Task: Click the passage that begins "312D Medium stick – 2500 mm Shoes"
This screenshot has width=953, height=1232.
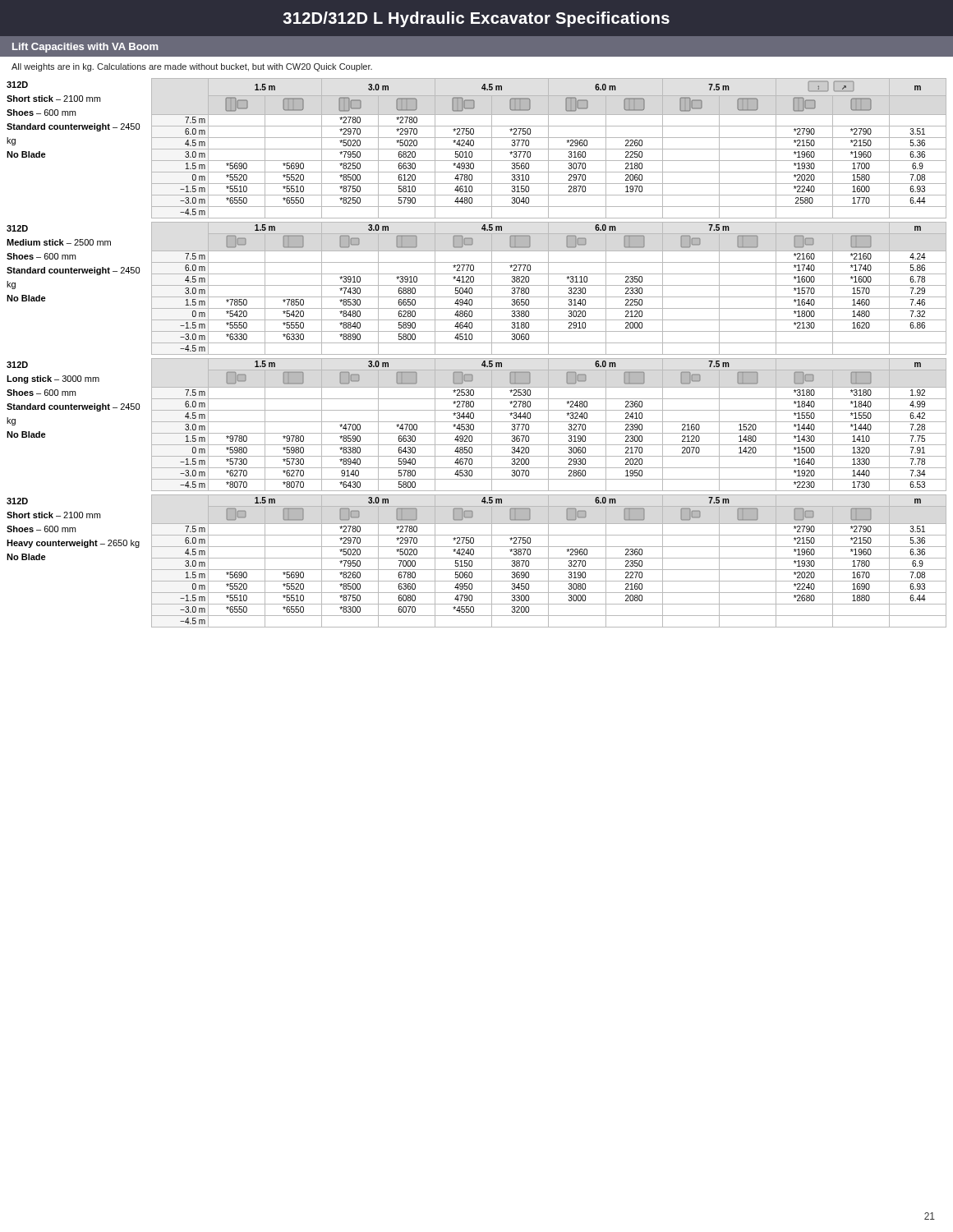Action: (73, 263)
